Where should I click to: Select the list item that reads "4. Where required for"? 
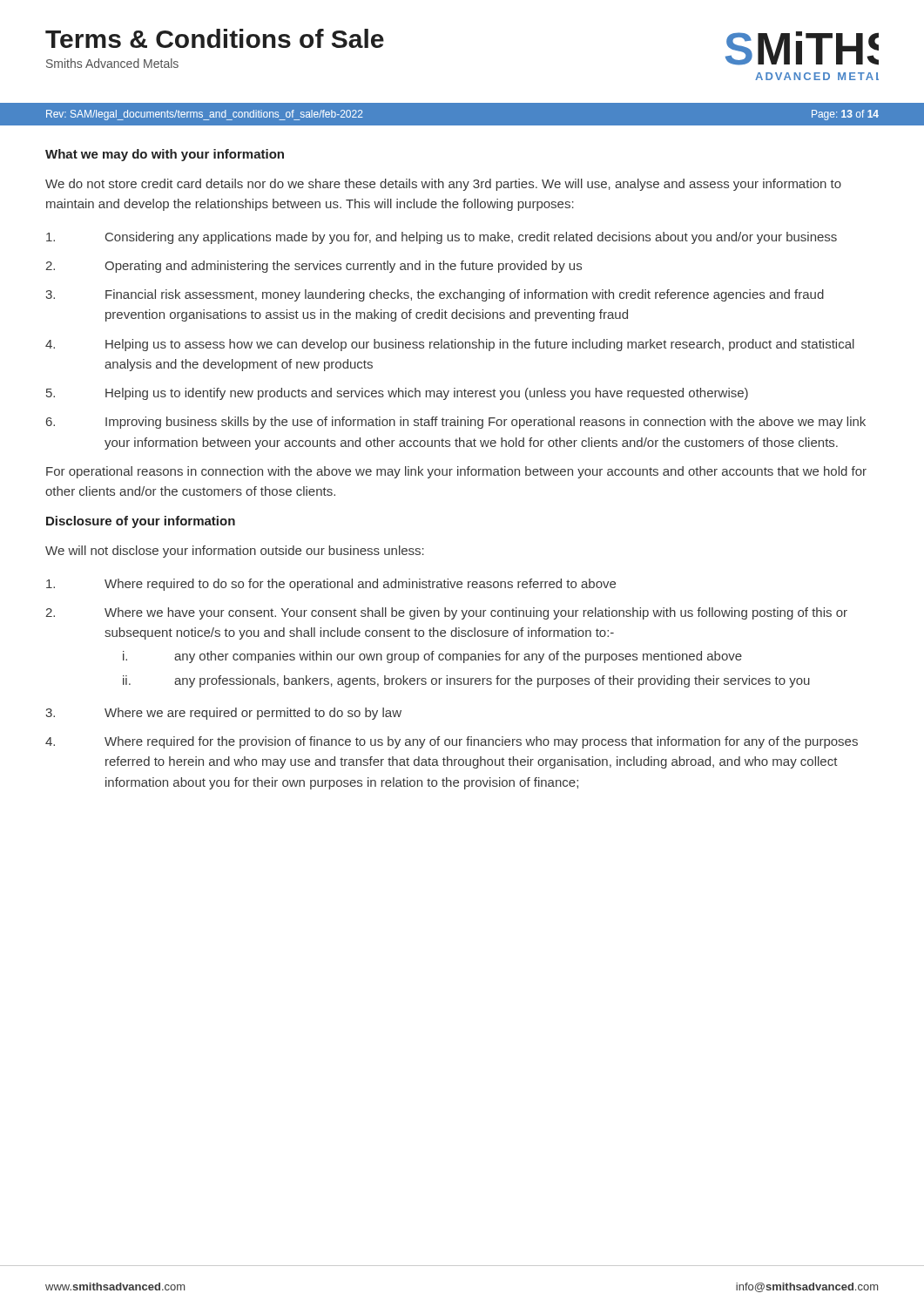coord(462,761)
